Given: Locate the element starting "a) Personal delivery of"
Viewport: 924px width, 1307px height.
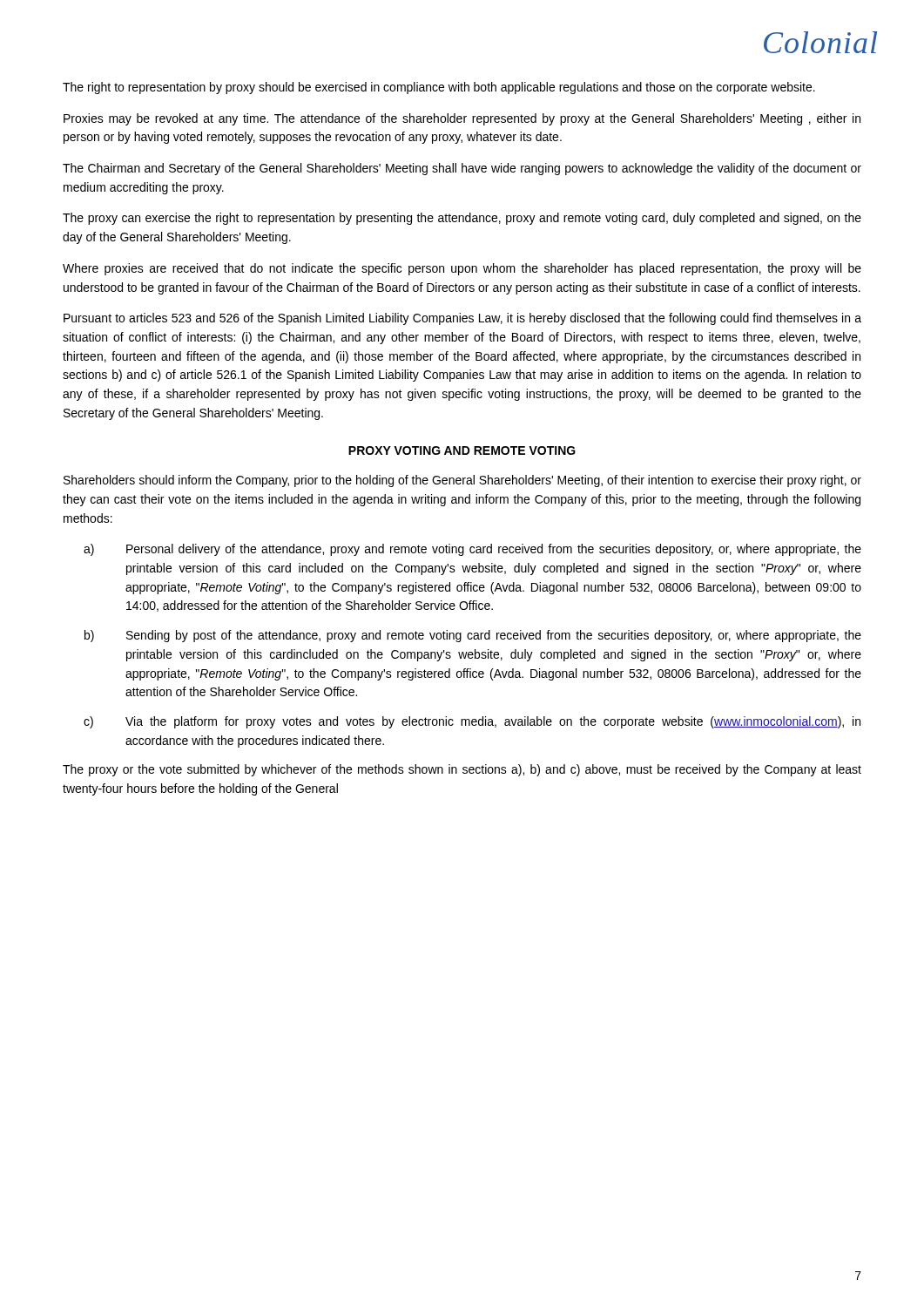Looking at the screenshot, I should (462, 578).
